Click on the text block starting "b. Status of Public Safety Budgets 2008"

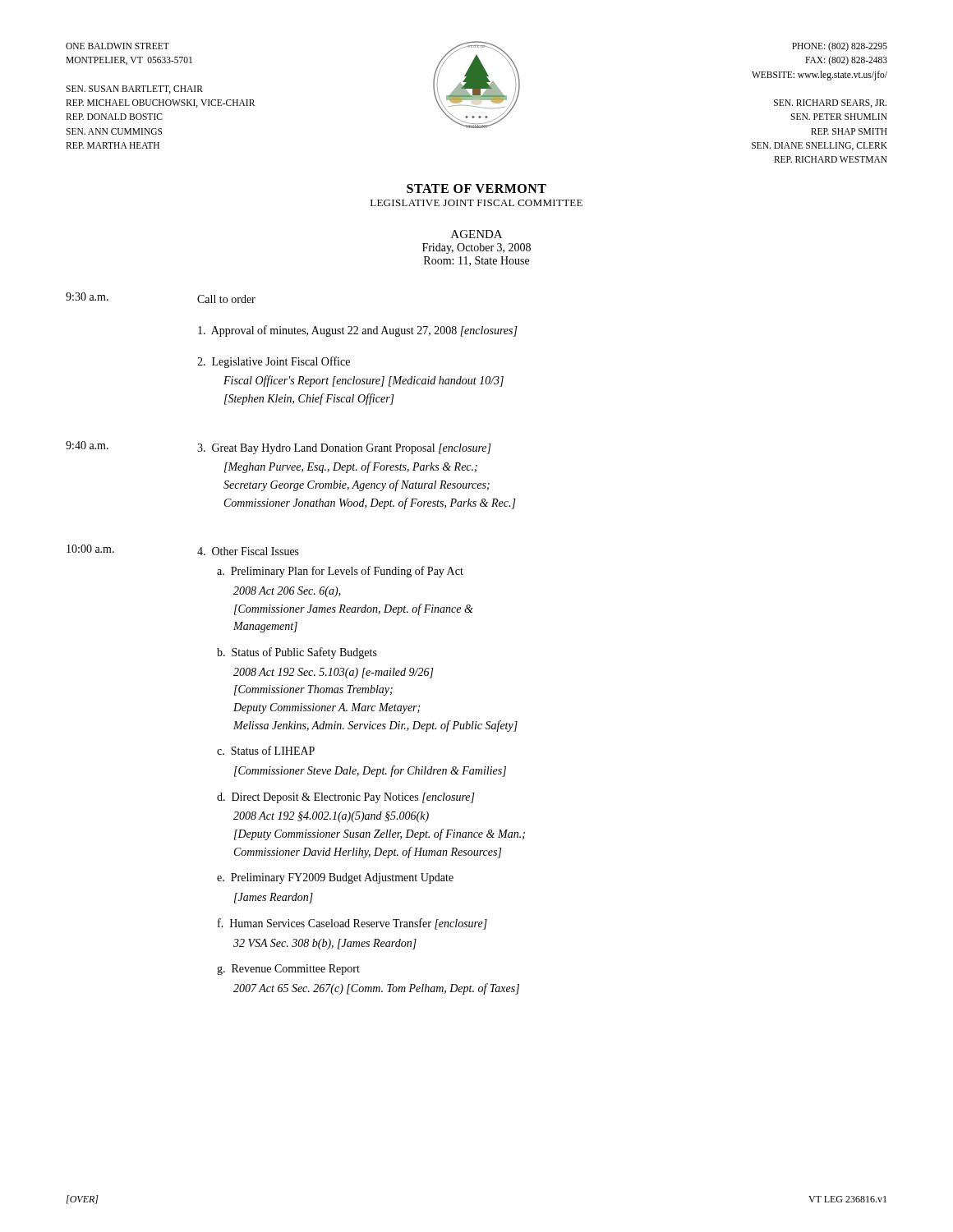[x=297, y=653]
